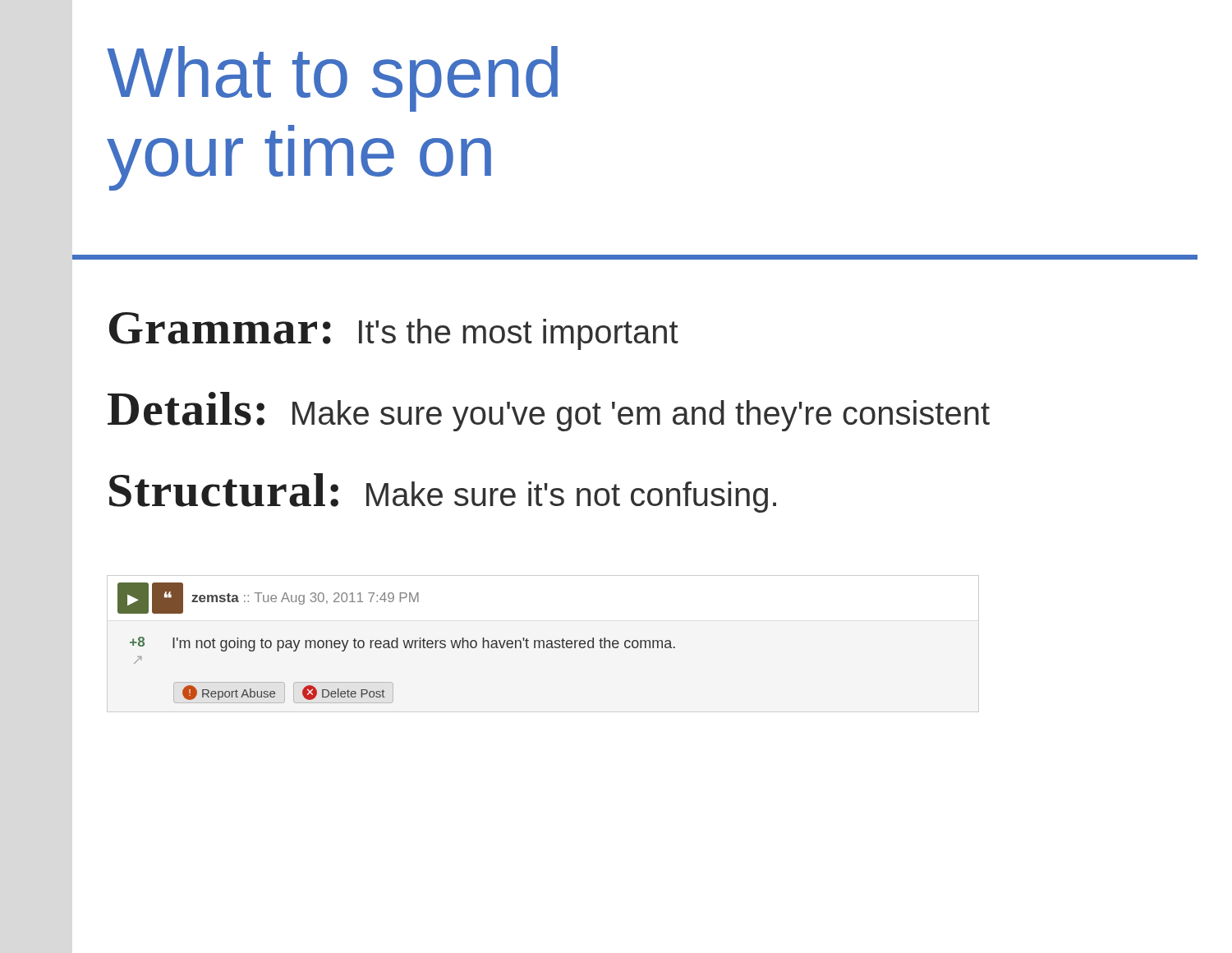Locate the block of text that opens with "Structural: Make sure it's"
This screenshot has width=1232, height=953.
coord(443,490)
